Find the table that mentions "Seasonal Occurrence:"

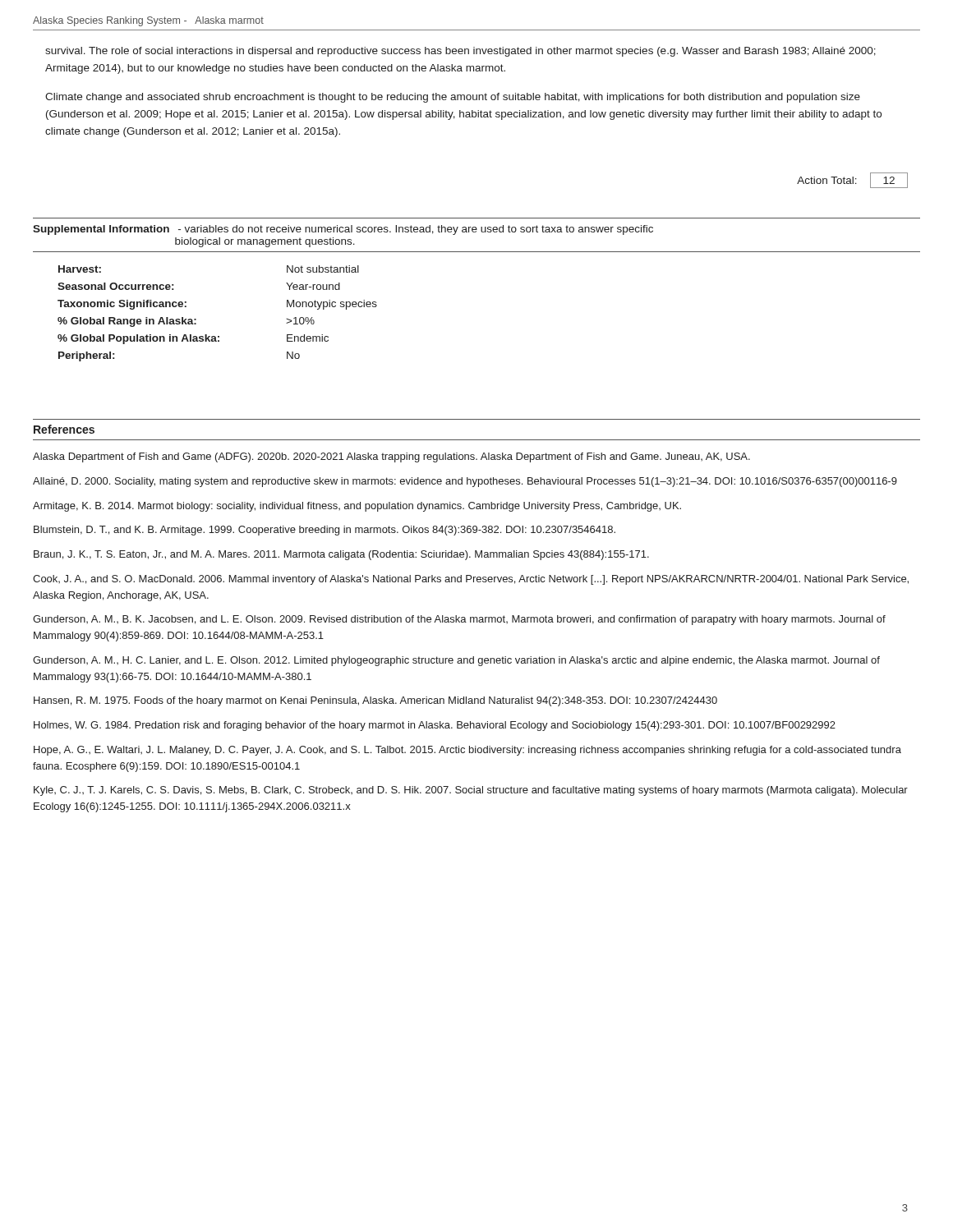click(489, 312)
